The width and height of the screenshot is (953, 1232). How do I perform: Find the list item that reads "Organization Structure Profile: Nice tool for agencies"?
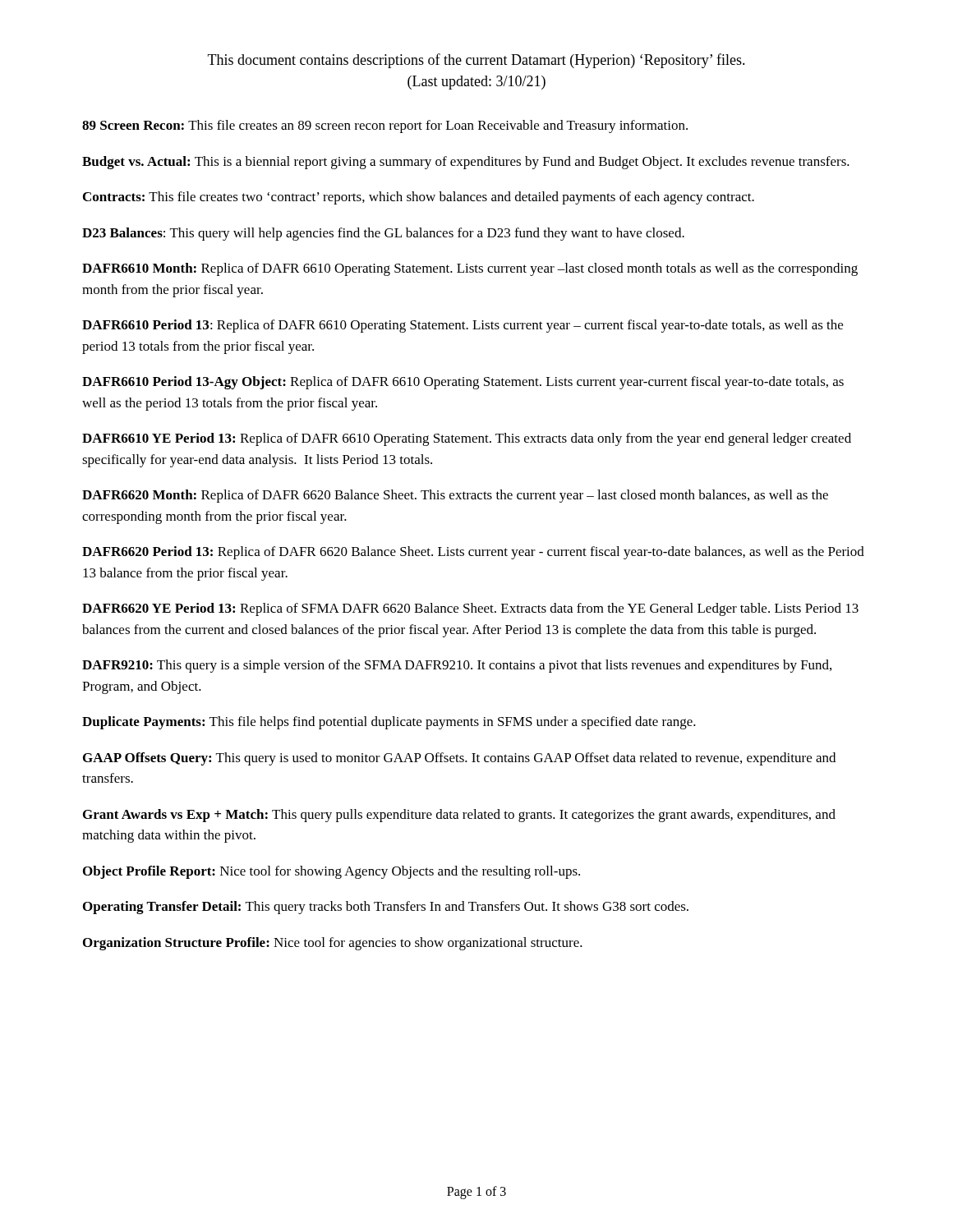click(476, 942)
